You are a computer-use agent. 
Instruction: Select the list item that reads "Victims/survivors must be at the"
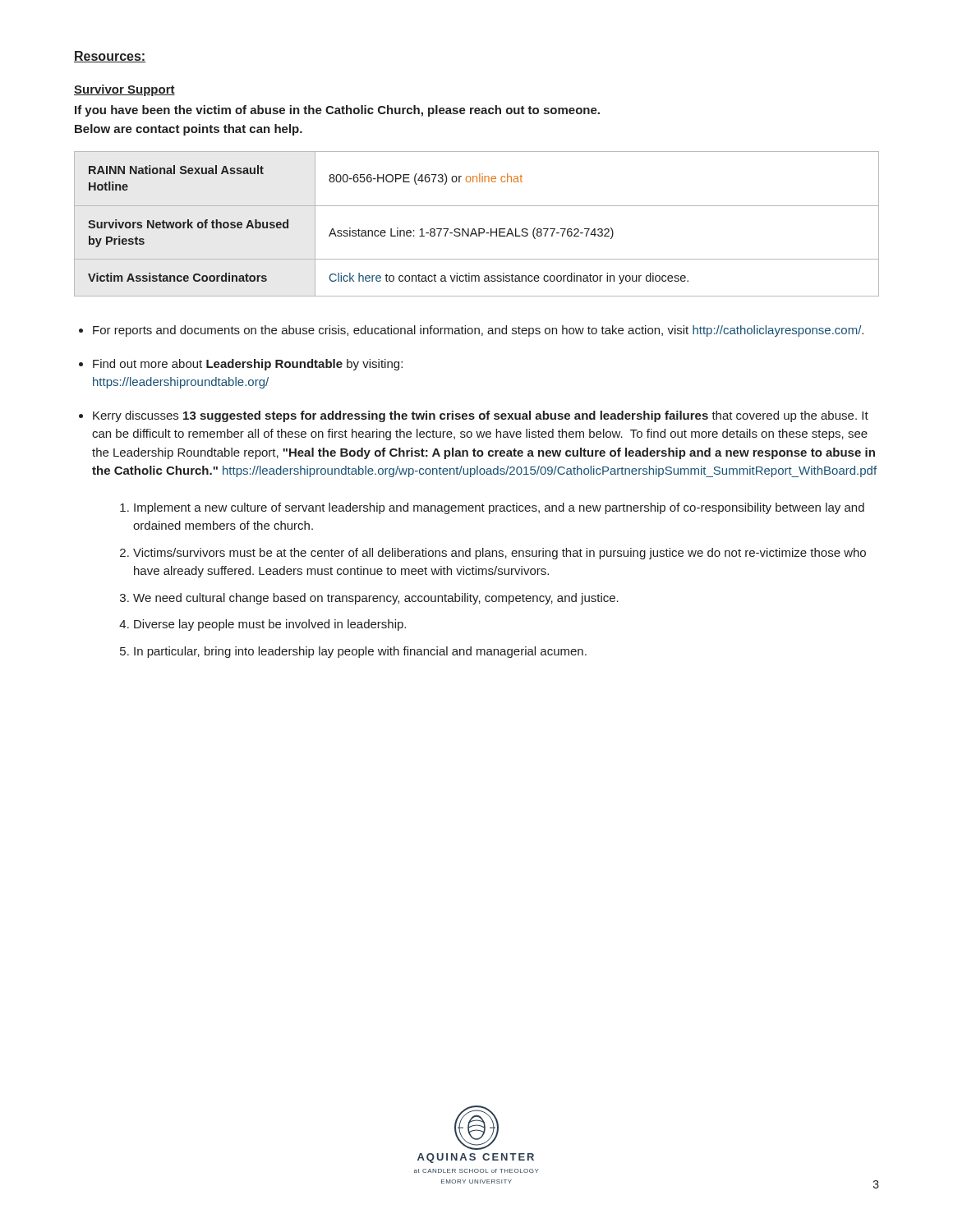tap(500, 562)
